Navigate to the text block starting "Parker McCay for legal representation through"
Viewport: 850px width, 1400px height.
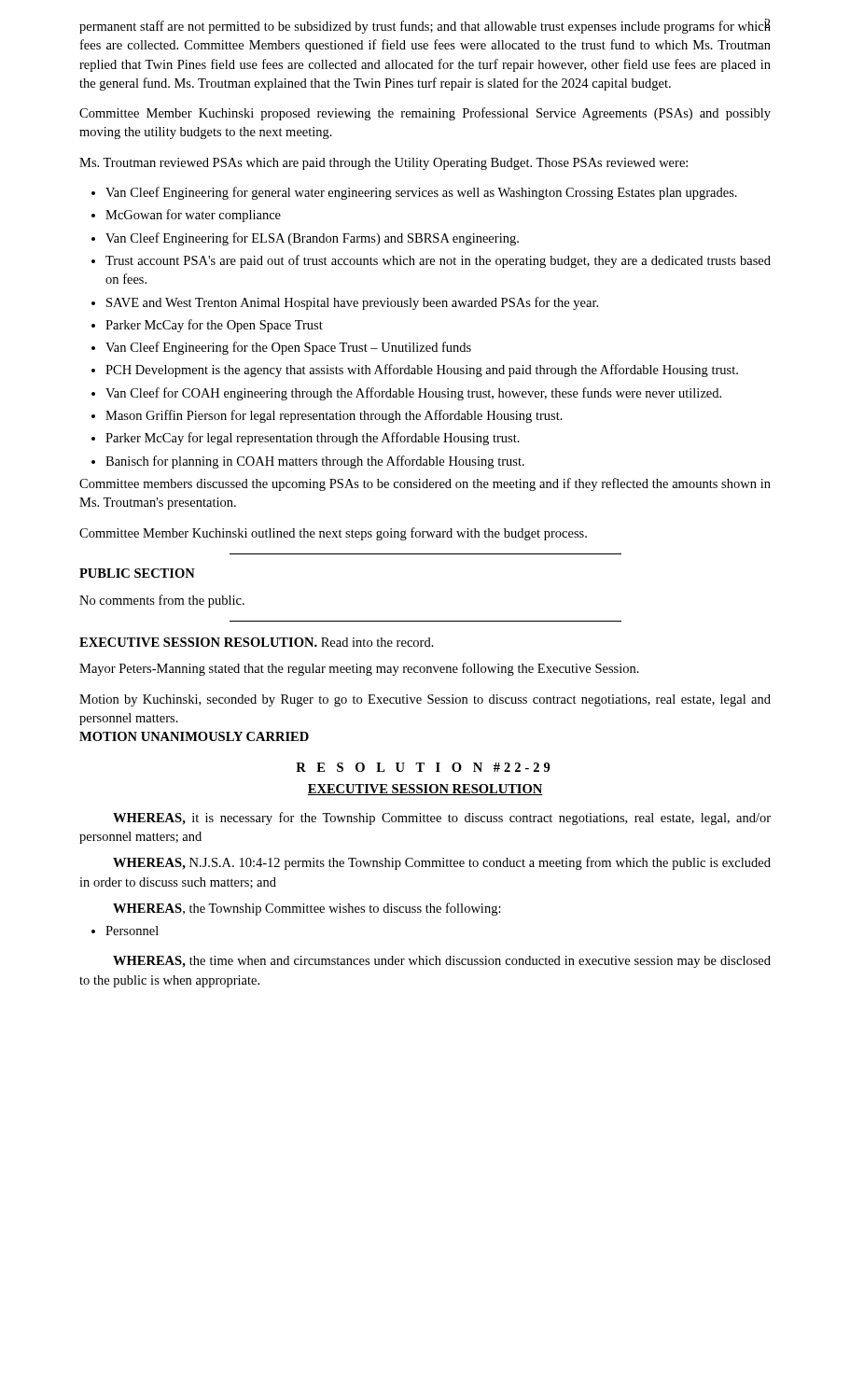pos(425,438)
